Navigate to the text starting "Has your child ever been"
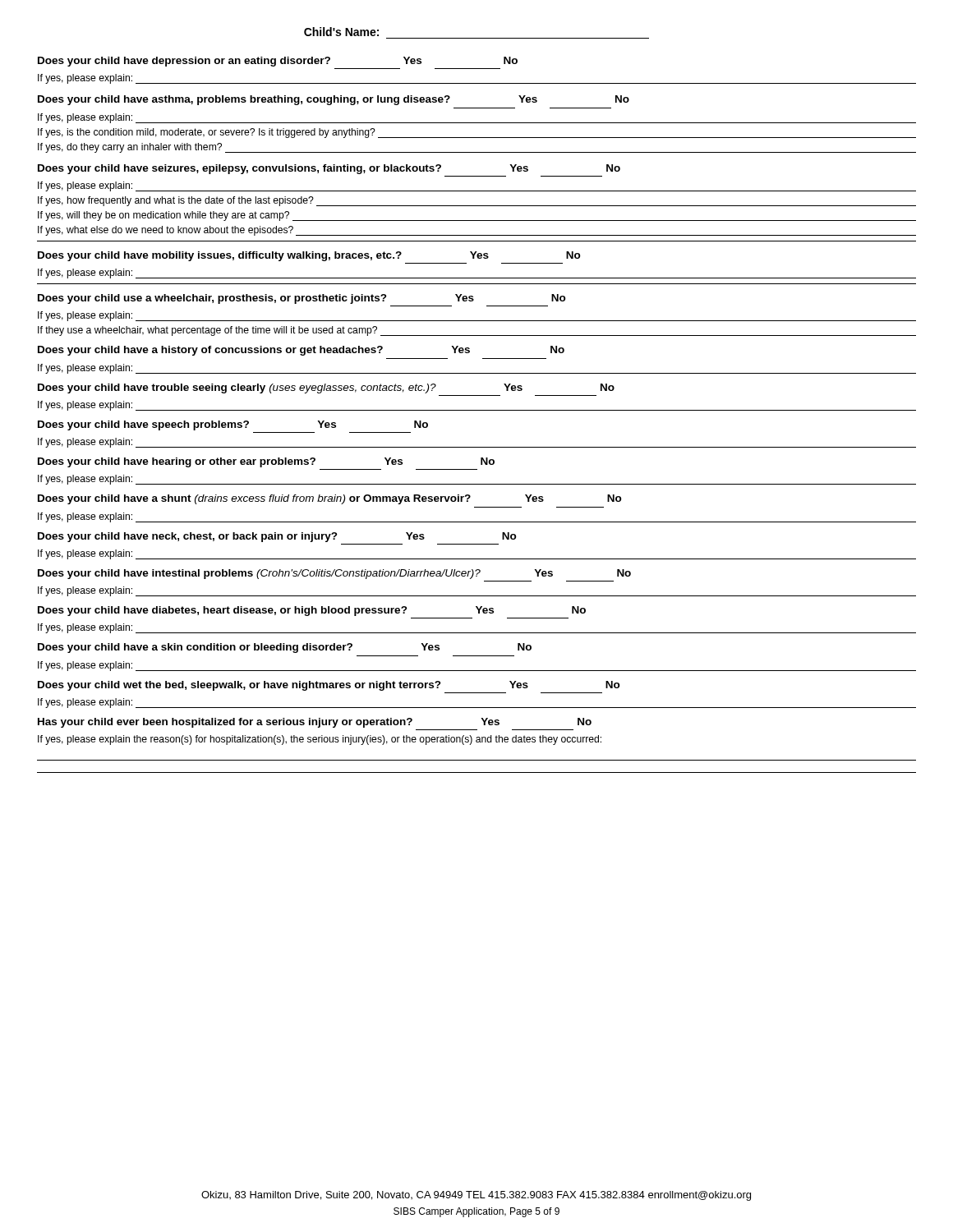 click(x=476, y=743)
